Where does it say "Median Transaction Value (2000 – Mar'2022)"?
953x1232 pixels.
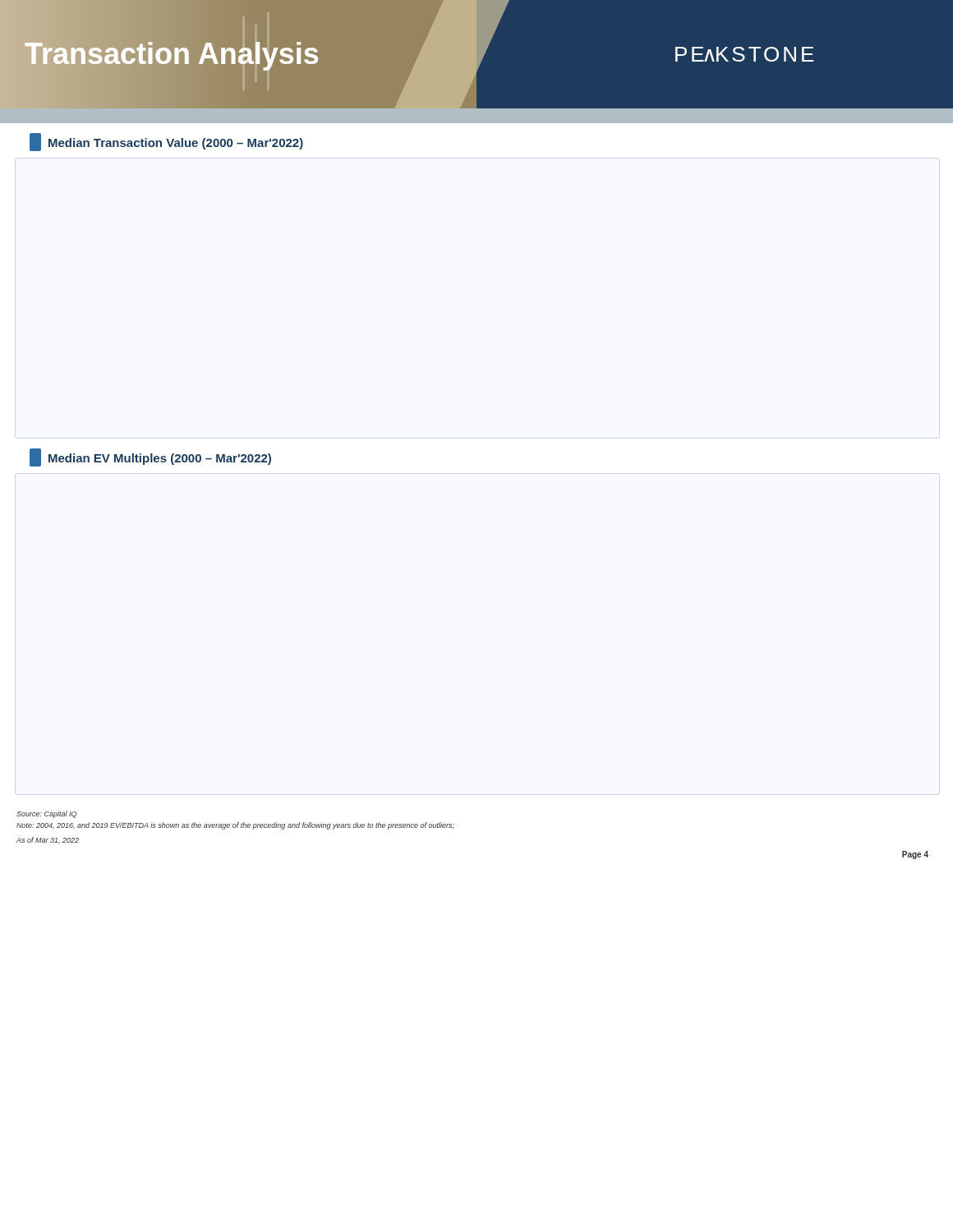pos(166,142)
